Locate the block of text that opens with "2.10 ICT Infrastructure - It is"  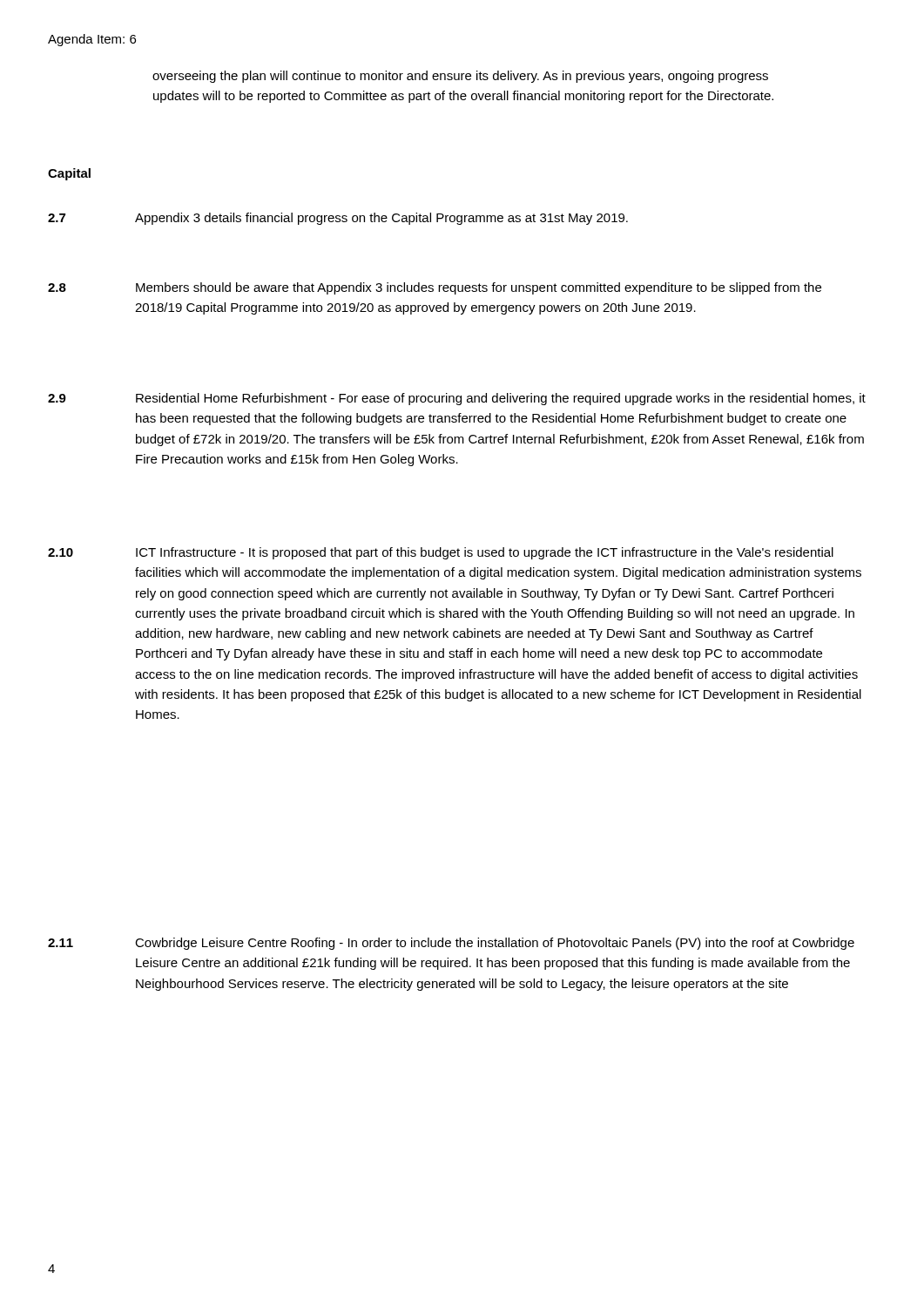click(457, 633)
